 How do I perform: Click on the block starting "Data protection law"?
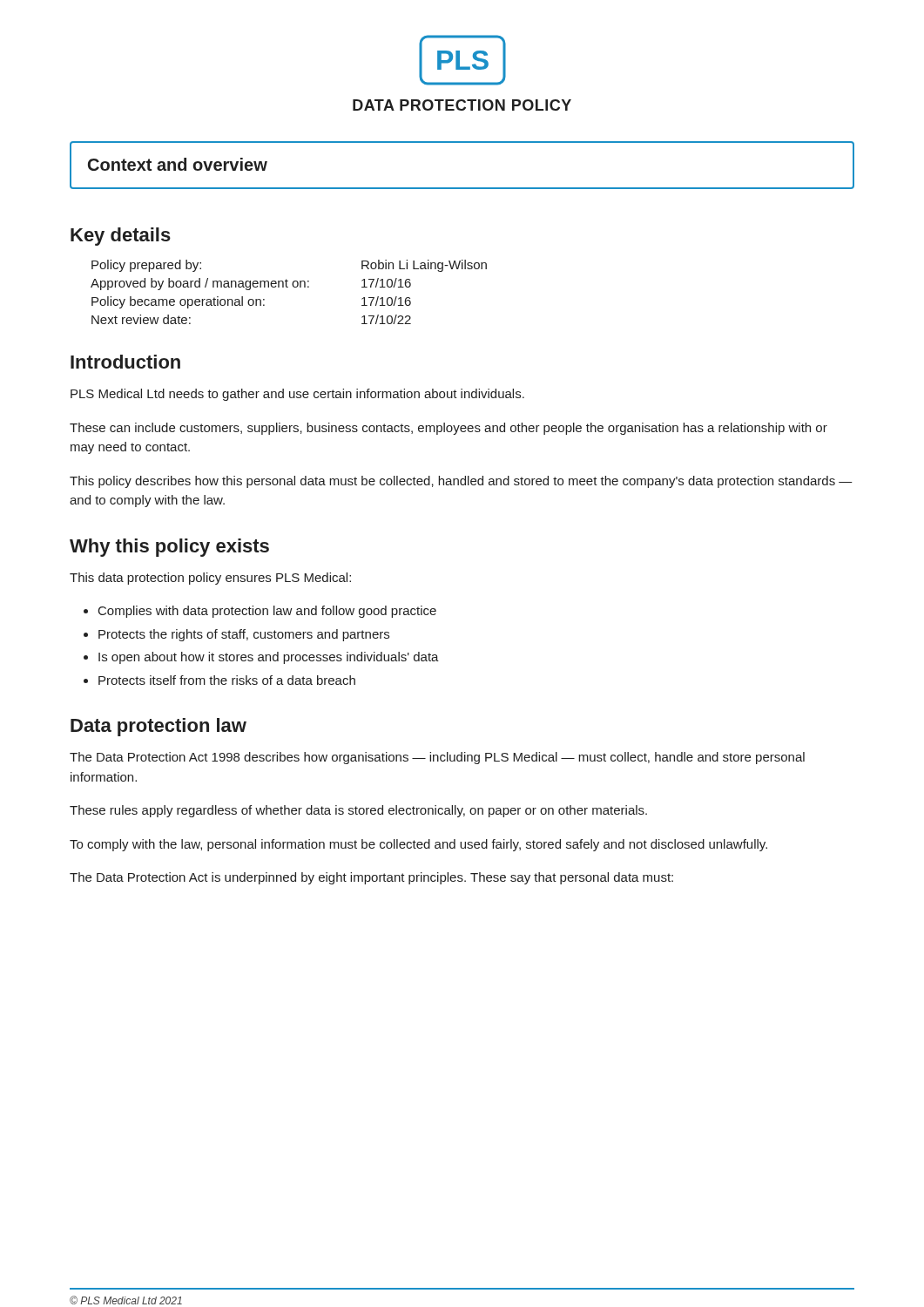(x=158, y=725)
